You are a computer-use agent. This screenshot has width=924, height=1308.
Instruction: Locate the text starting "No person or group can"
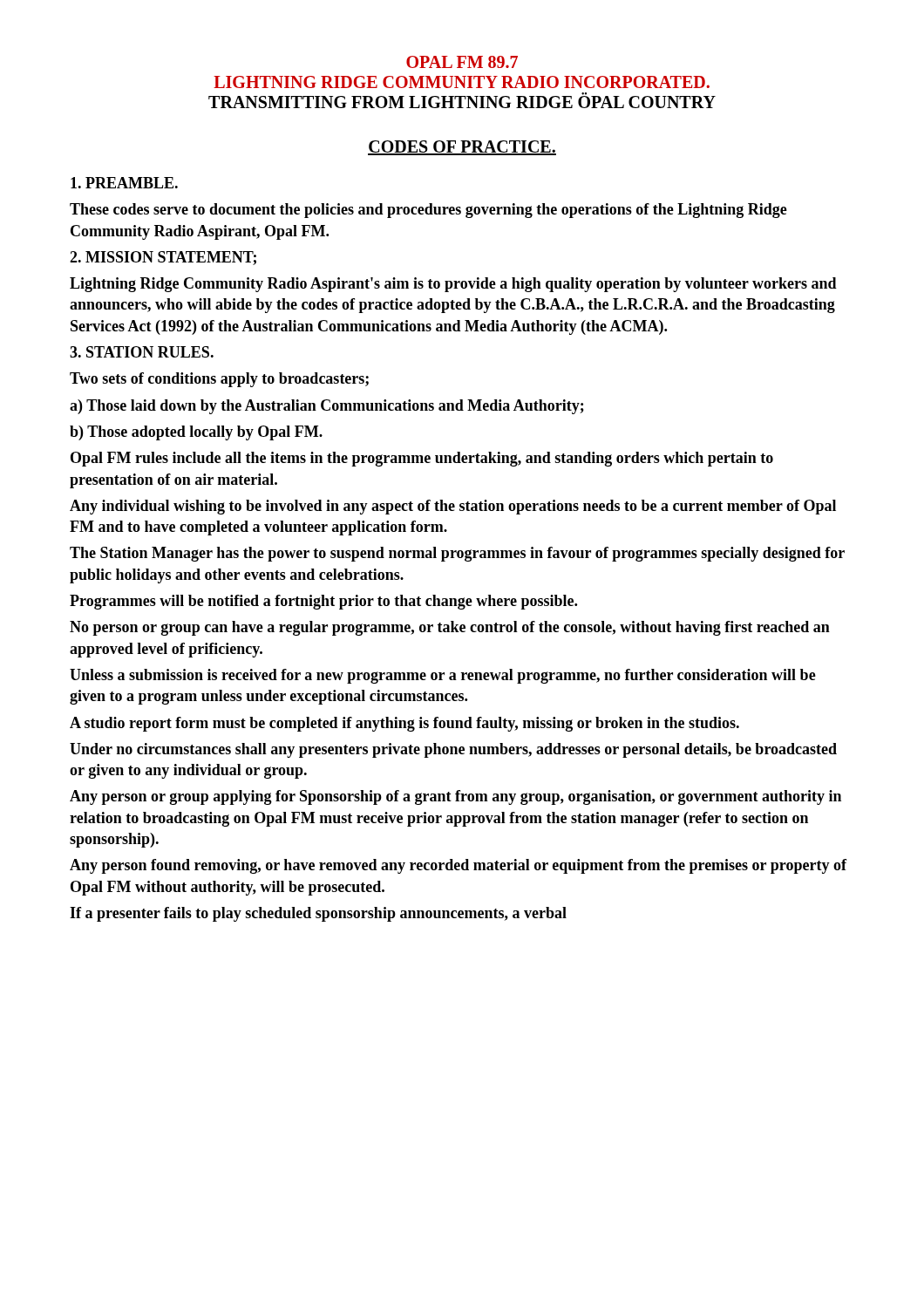(450, 638)
